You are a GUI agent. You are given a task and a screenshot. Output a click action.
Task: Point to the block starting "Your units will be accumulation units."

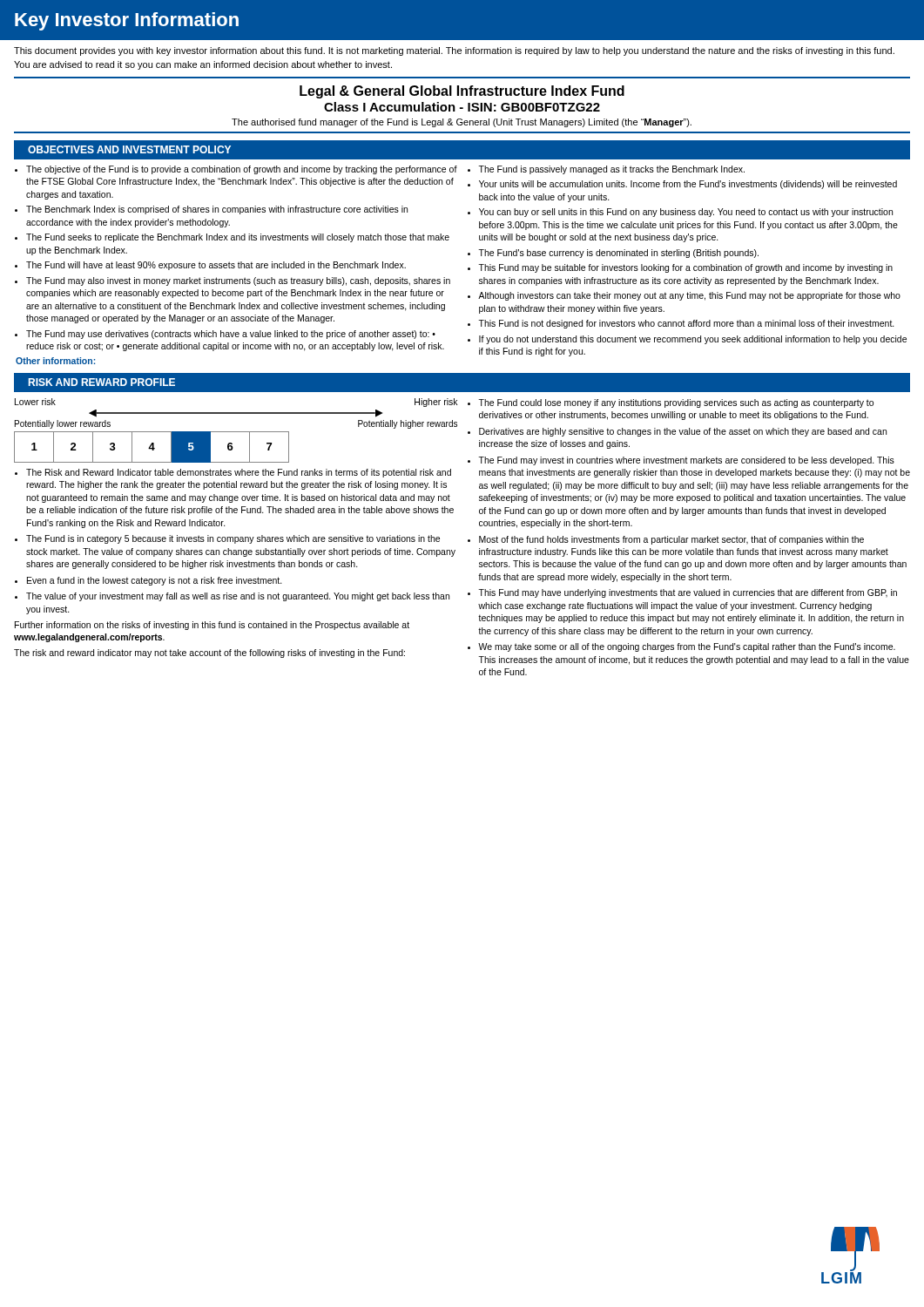688,190
